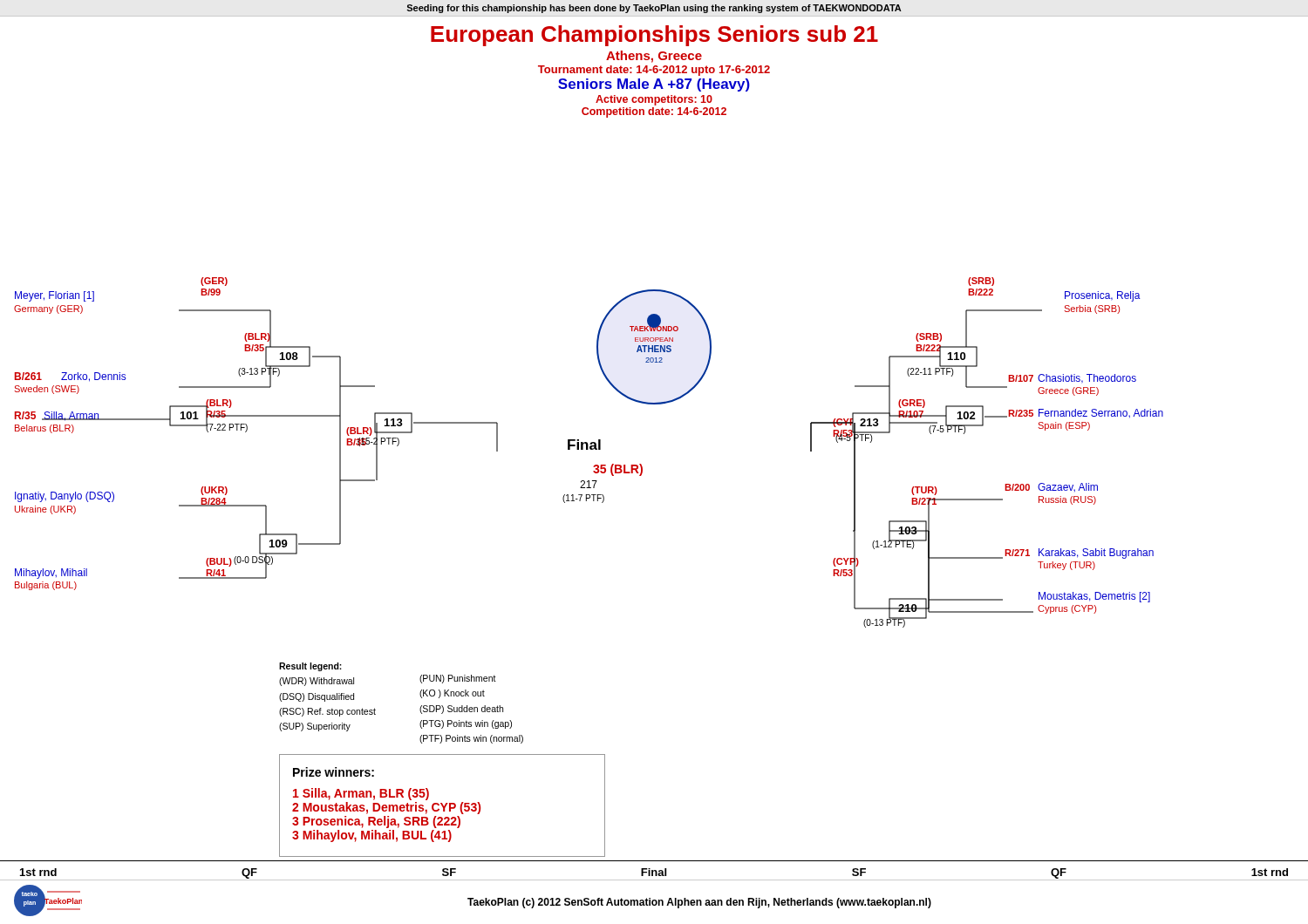Navigate to the passage starting "1st rnd QF SF"
The height and width of the screenshot is (924, 1308).
[654, 872]
